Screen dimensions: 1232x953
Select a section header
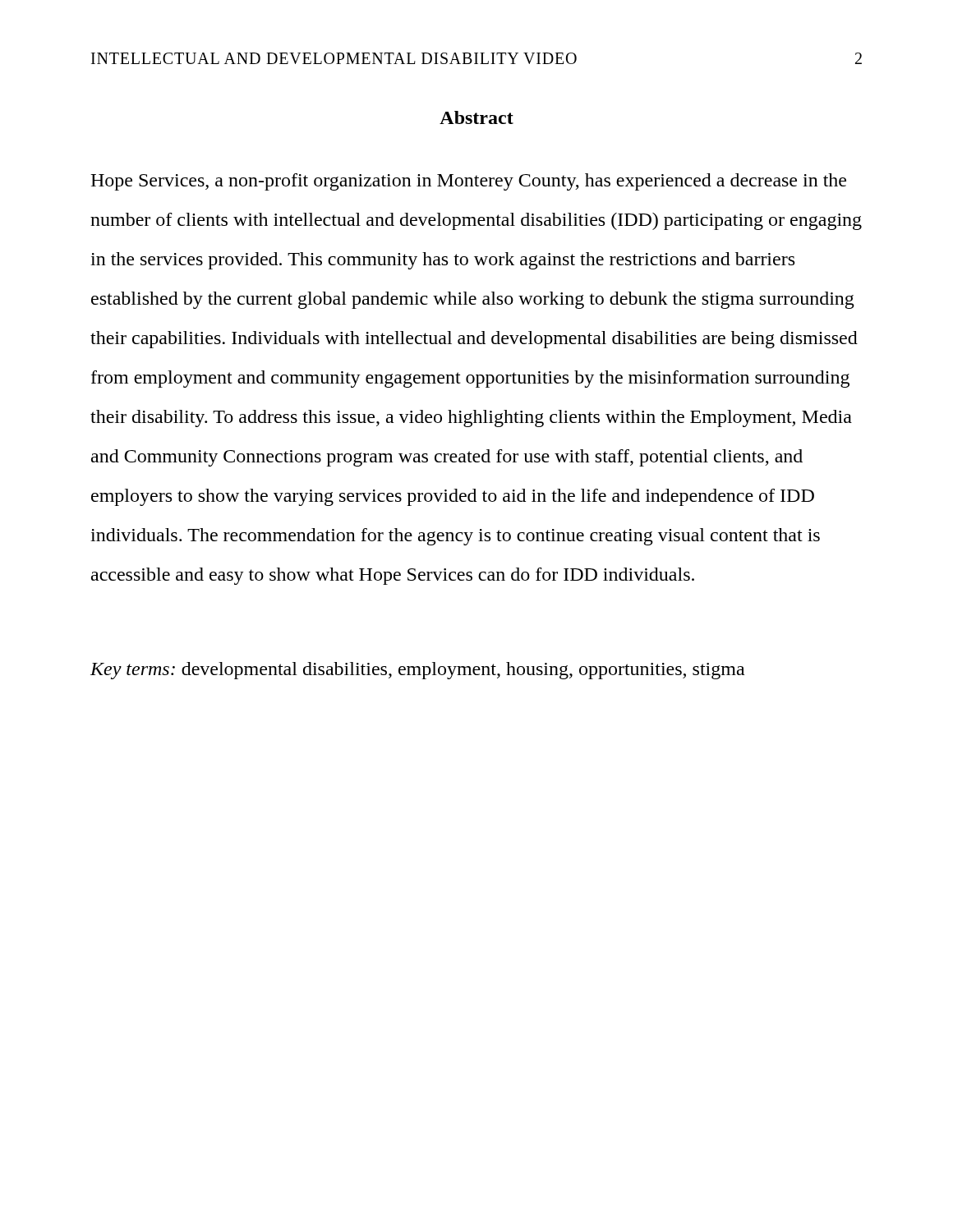476,117
